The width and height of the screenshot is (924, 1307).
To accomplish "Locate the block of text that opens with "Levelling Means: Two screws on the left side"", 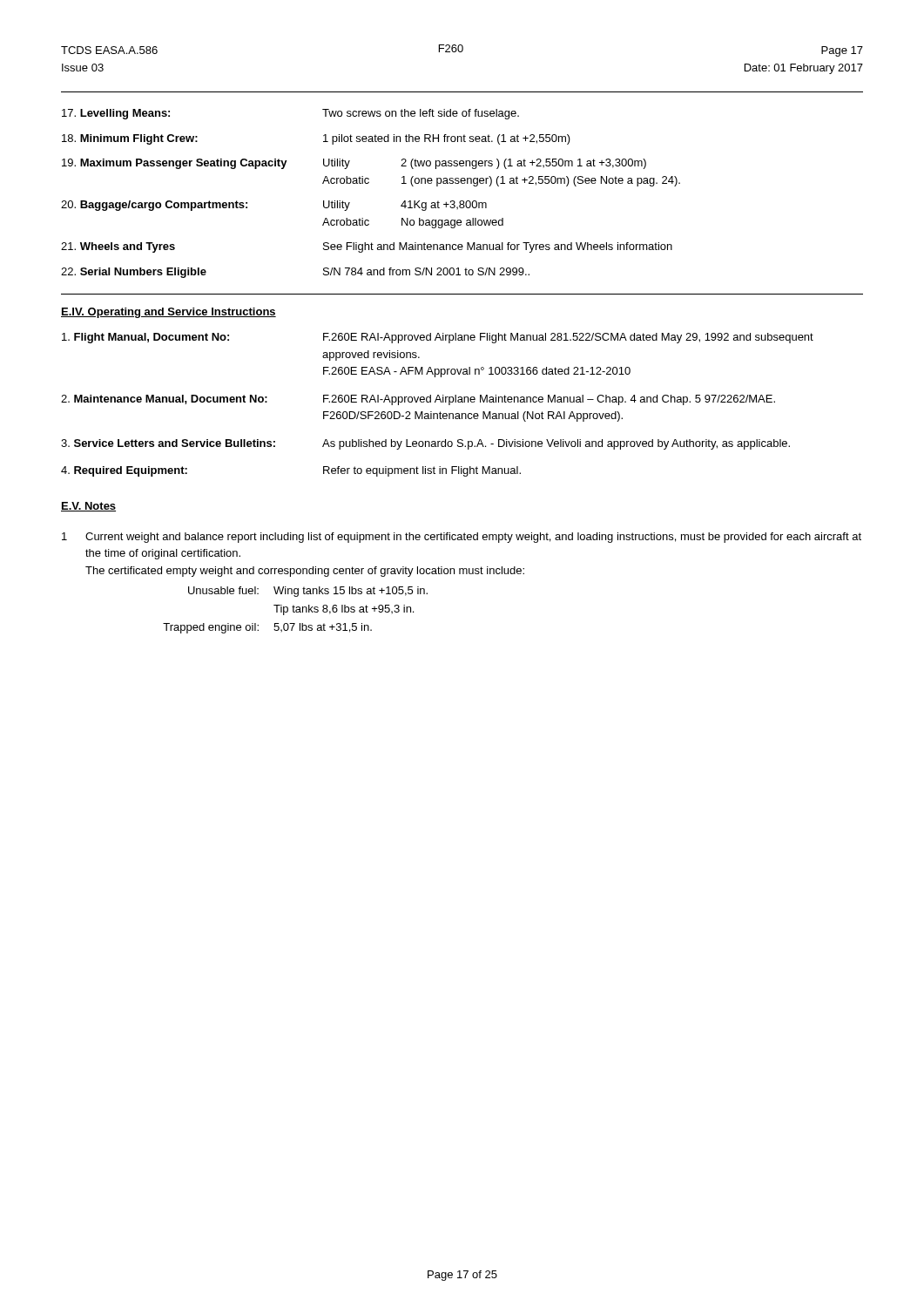I will (462, 113).
